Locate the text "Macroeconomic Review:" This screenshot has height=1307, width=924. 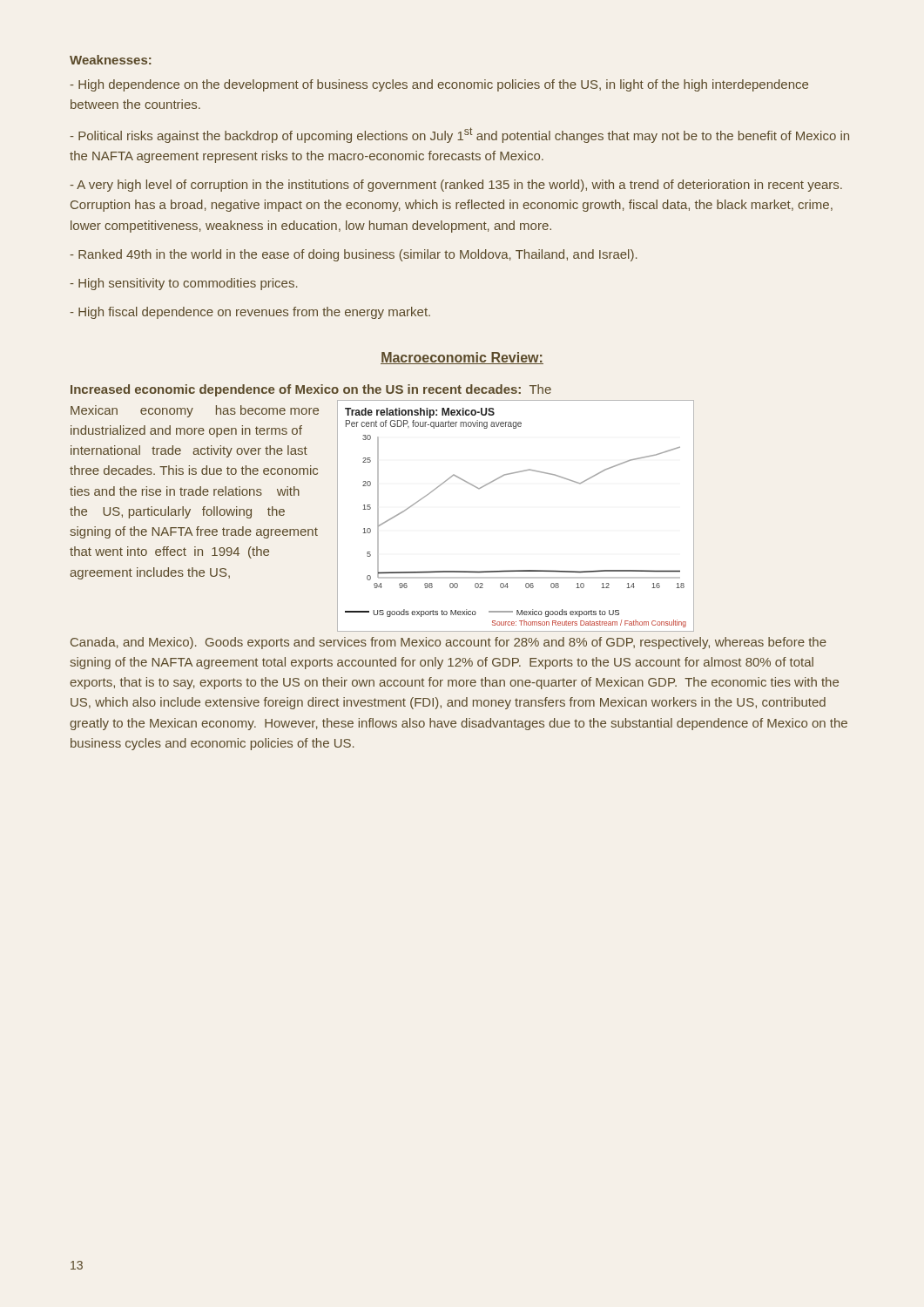[x=462, y=357]
